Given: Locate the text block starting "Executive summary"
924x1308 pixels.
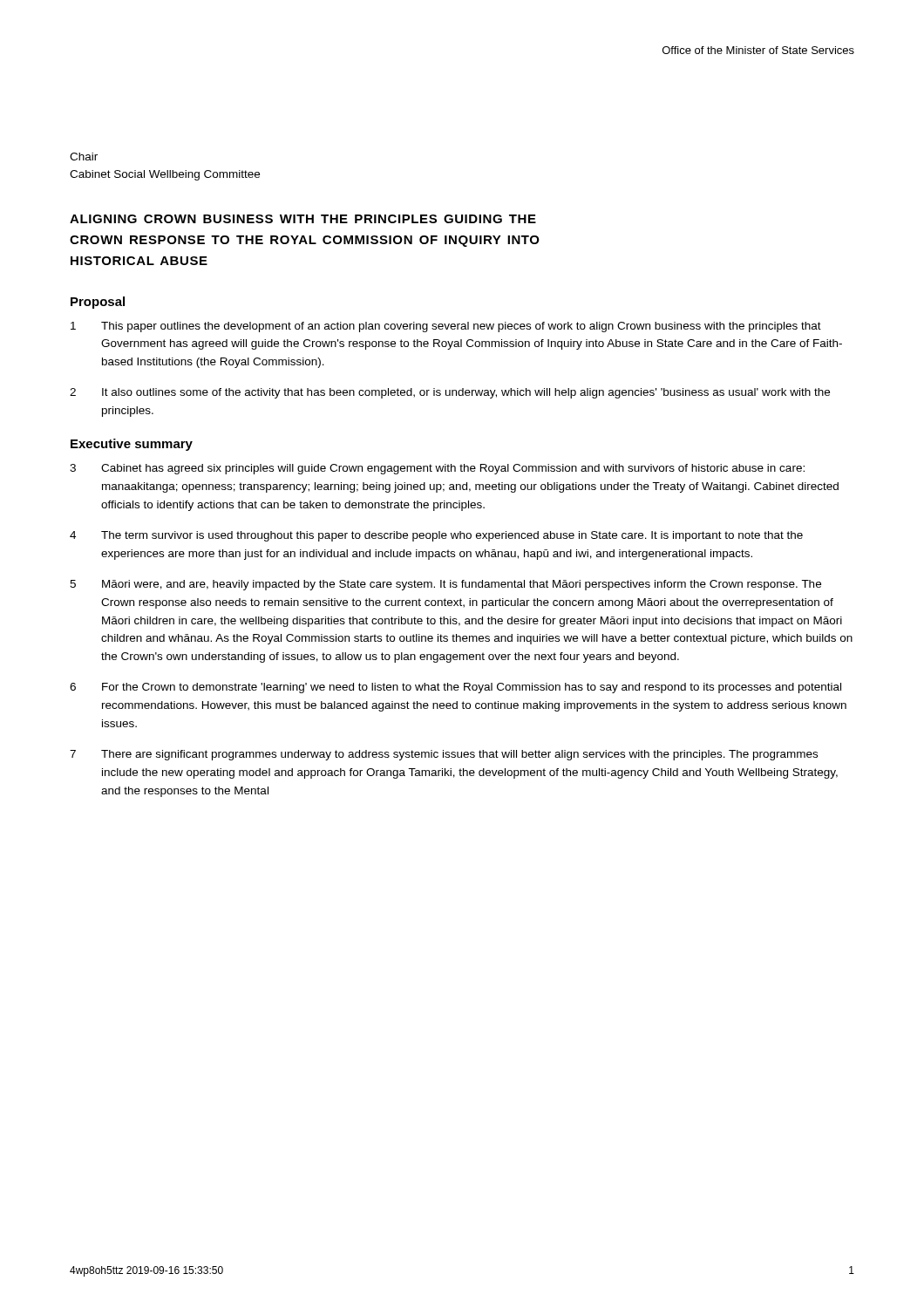Looking at the screenshot, I should coord(131,443).
